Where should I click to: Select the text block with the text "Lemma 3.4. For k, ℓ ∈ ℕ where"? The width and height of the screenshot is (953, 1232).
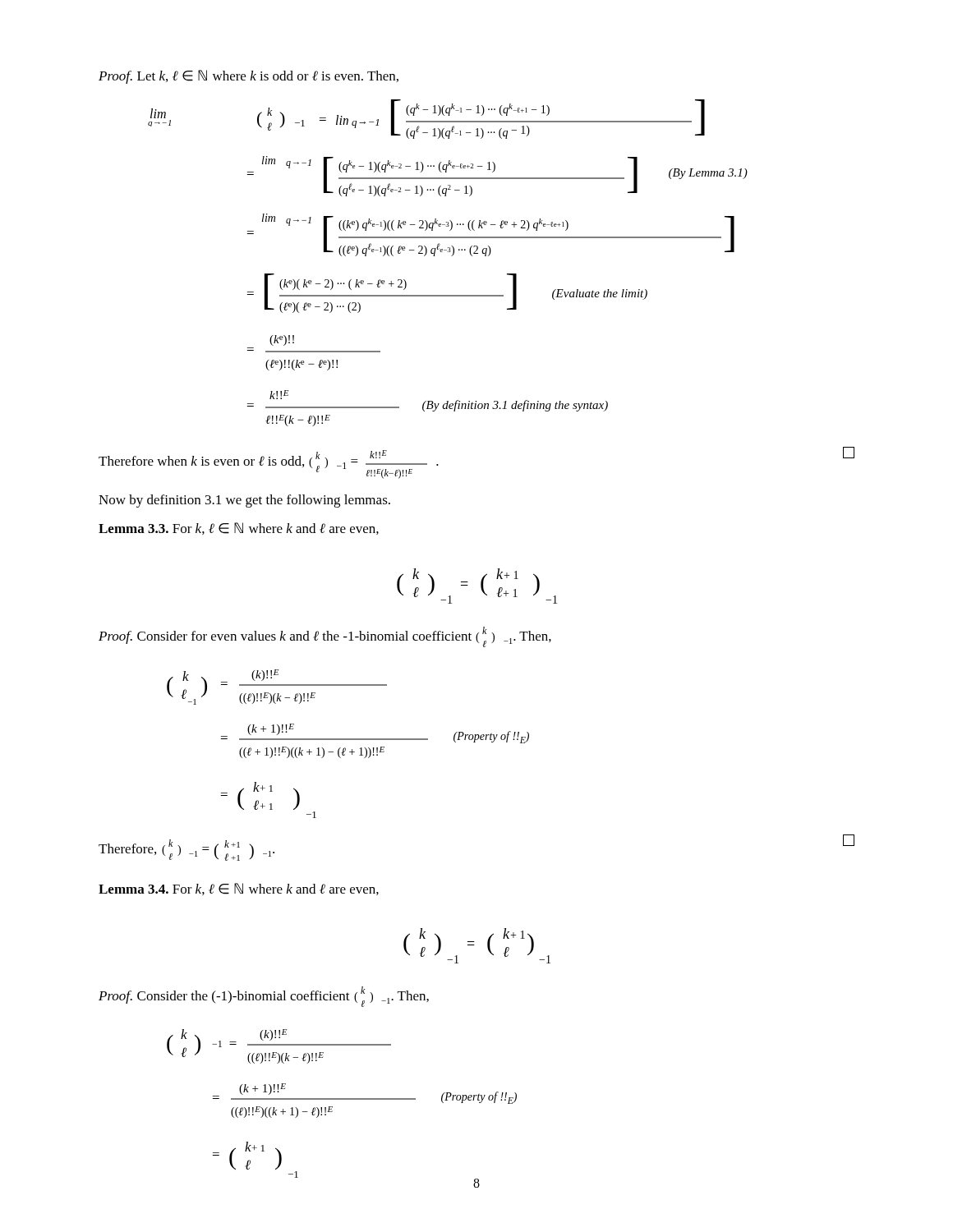(x=239, y=889)
